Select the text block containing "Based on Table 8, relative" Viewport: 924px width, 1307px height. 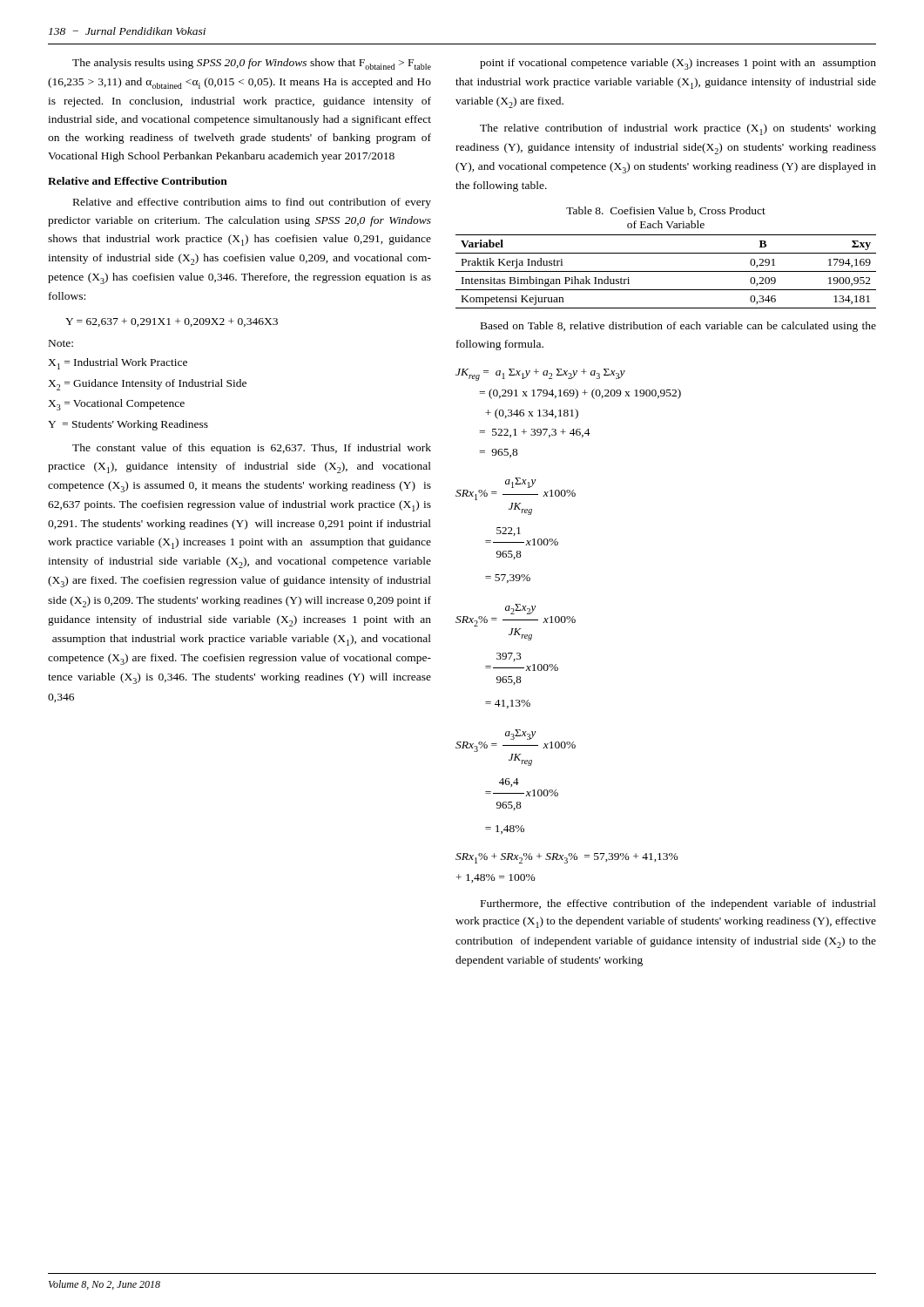point(666,335)
